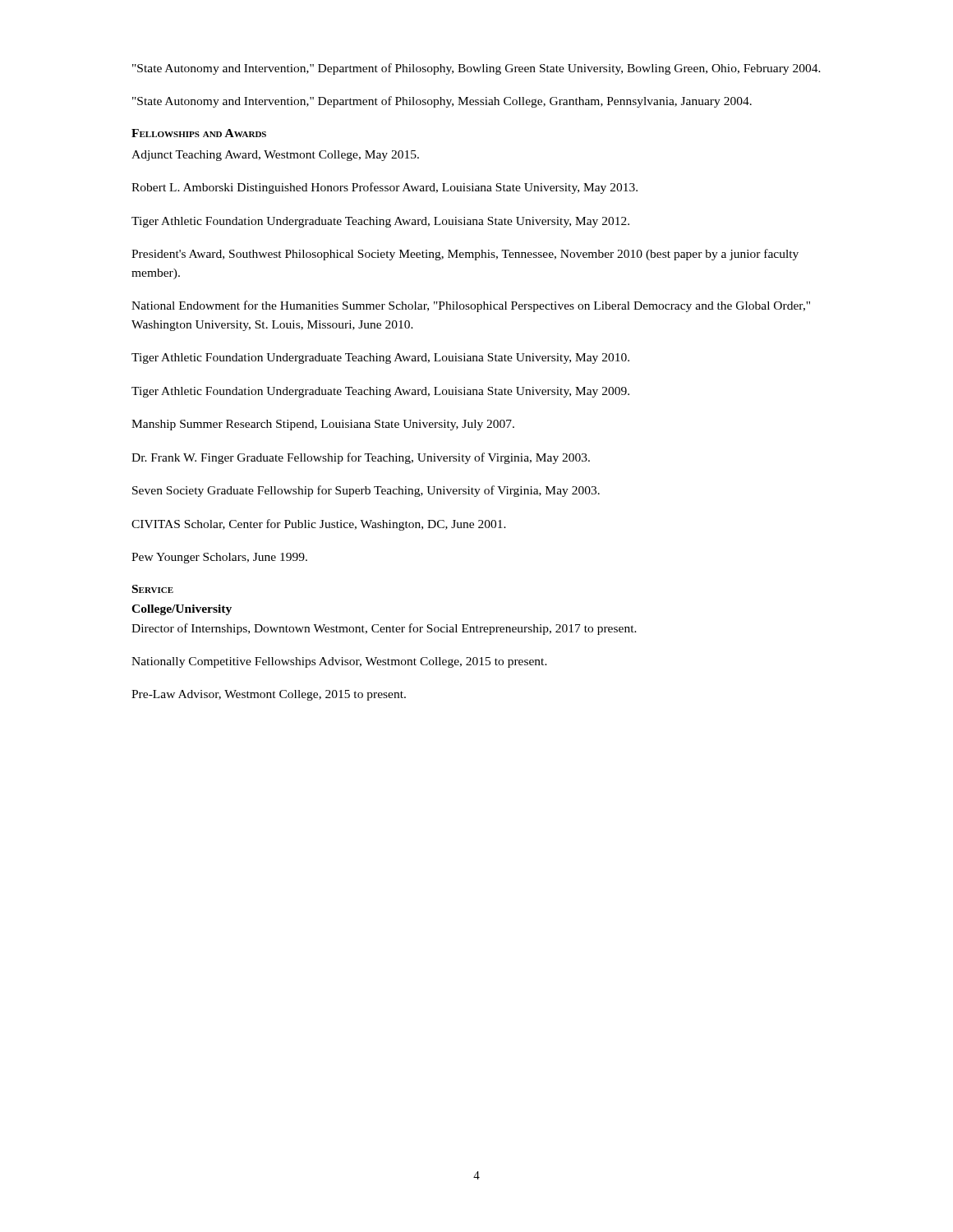Locate the list item that says "Robert L. Amborski Distinguished Honors"
The height and width of the screenshot is (1232, 953).
(x=385, y=187)
